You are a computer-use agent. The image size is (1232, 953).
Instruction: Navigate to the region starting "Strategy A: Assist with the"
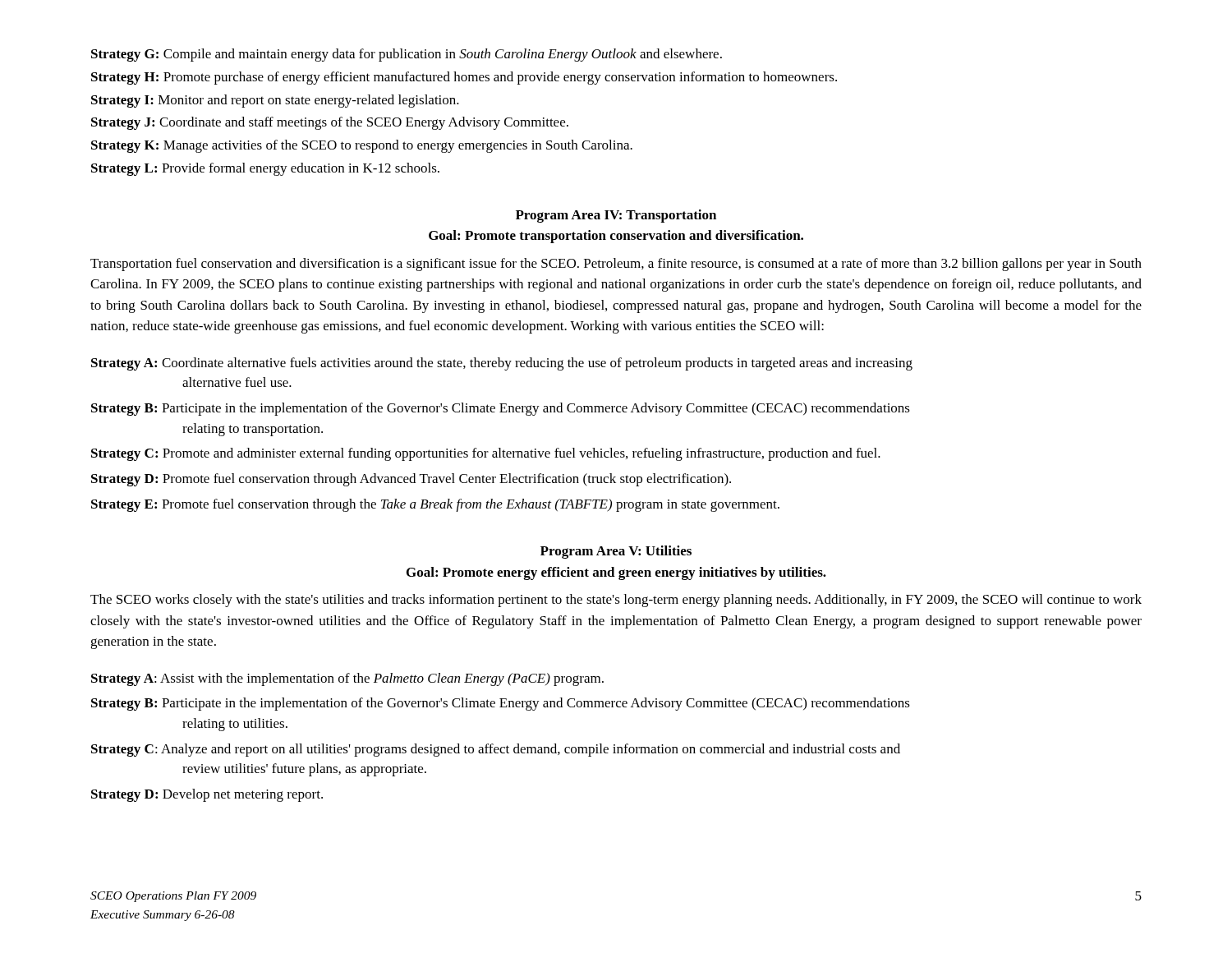point(347,678)
